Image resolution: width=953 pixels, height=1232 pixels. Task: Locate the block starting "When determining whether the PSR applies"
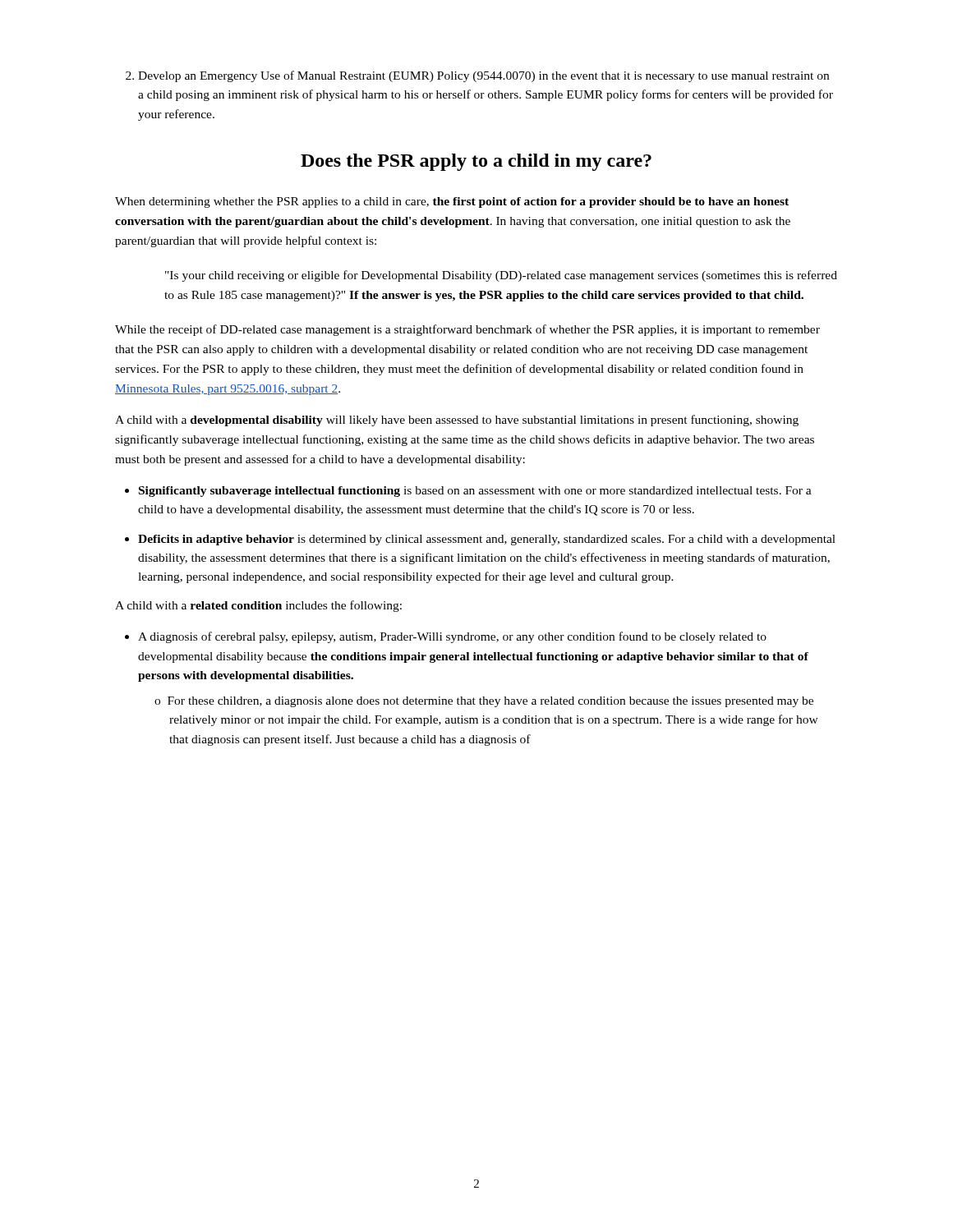click(476, 221)
